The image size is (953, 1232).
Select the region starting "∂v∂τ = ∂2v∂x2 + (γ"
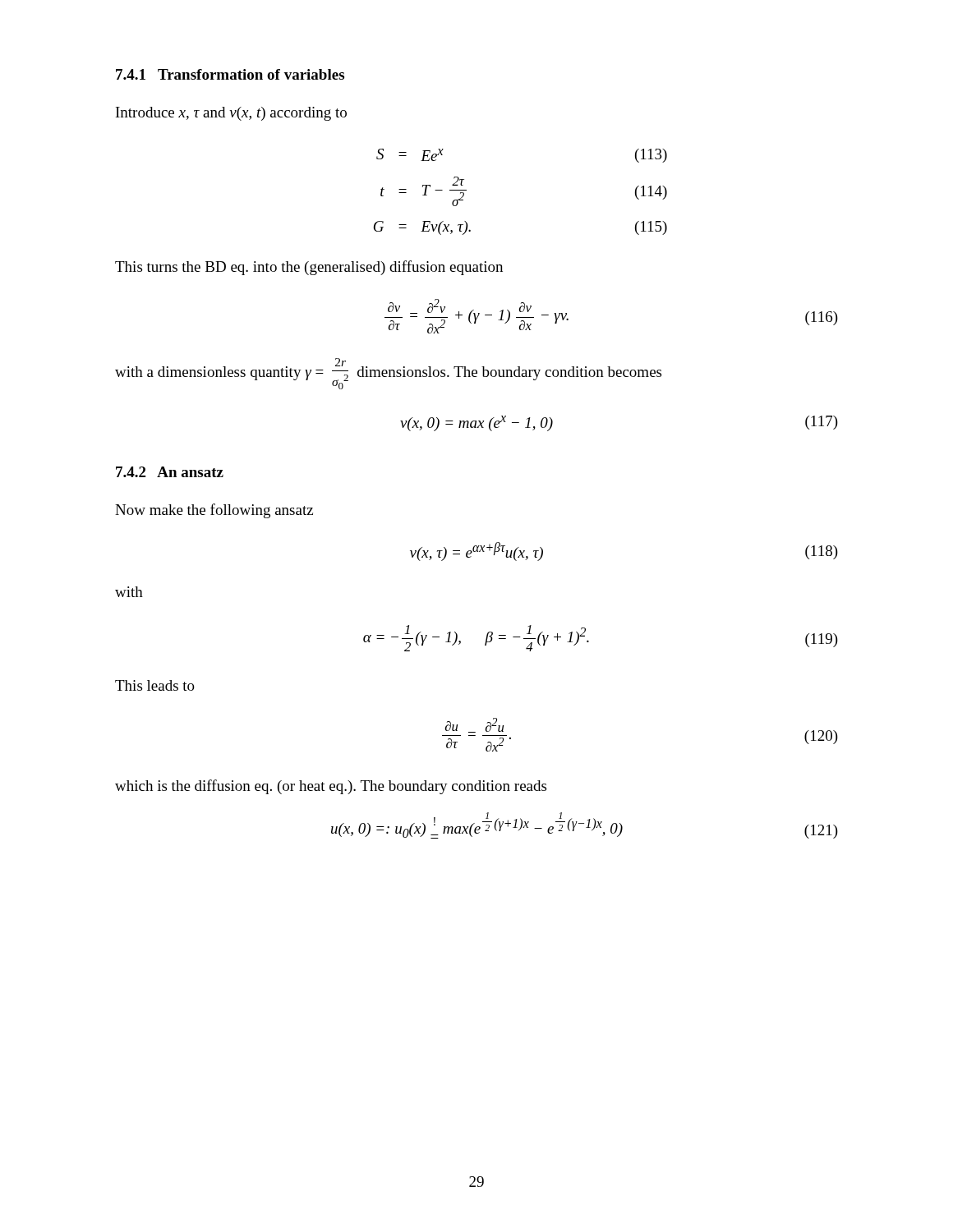pos(474,316)
